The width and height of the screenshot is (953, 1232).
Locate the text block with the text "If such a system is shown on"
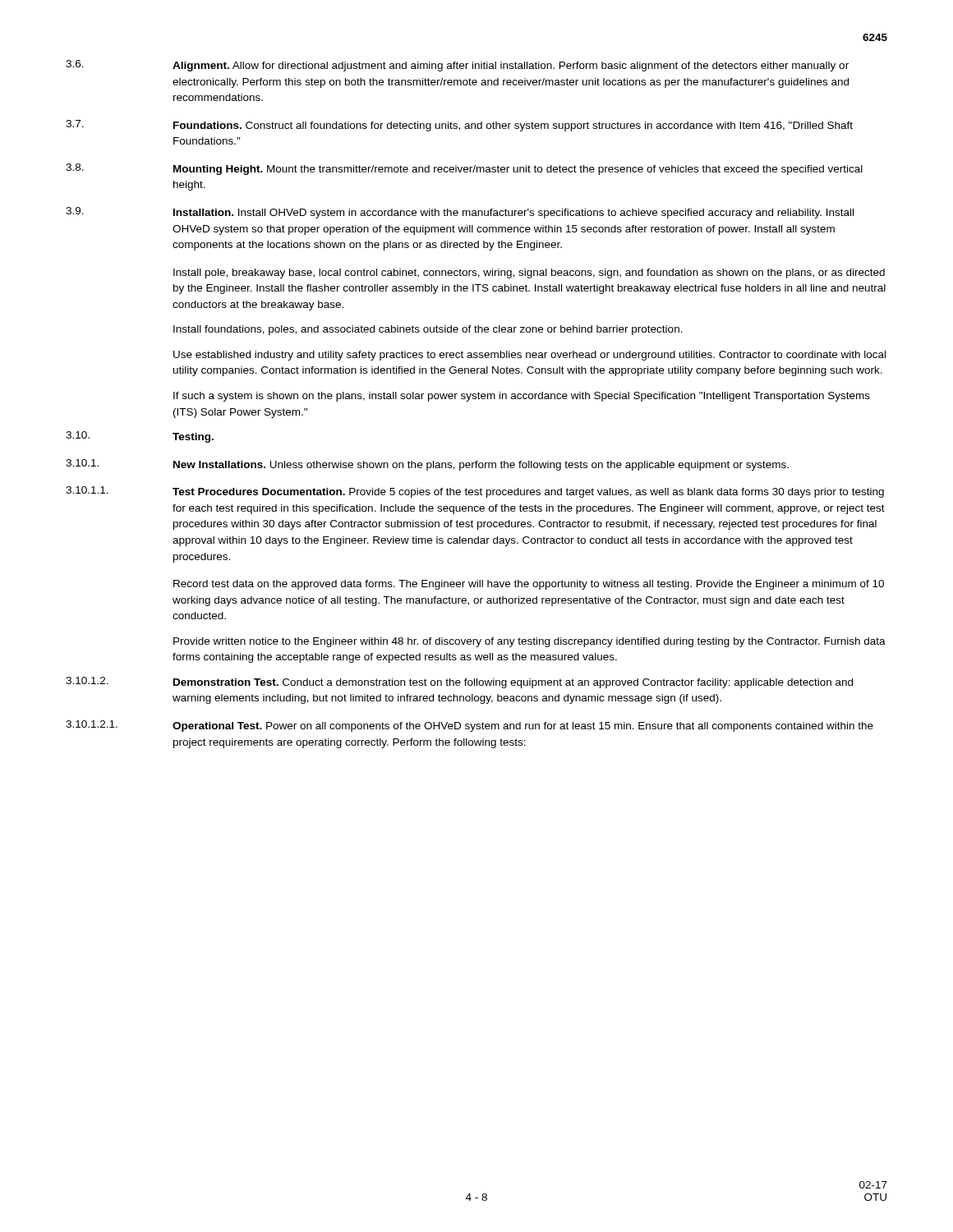(521, 403)
